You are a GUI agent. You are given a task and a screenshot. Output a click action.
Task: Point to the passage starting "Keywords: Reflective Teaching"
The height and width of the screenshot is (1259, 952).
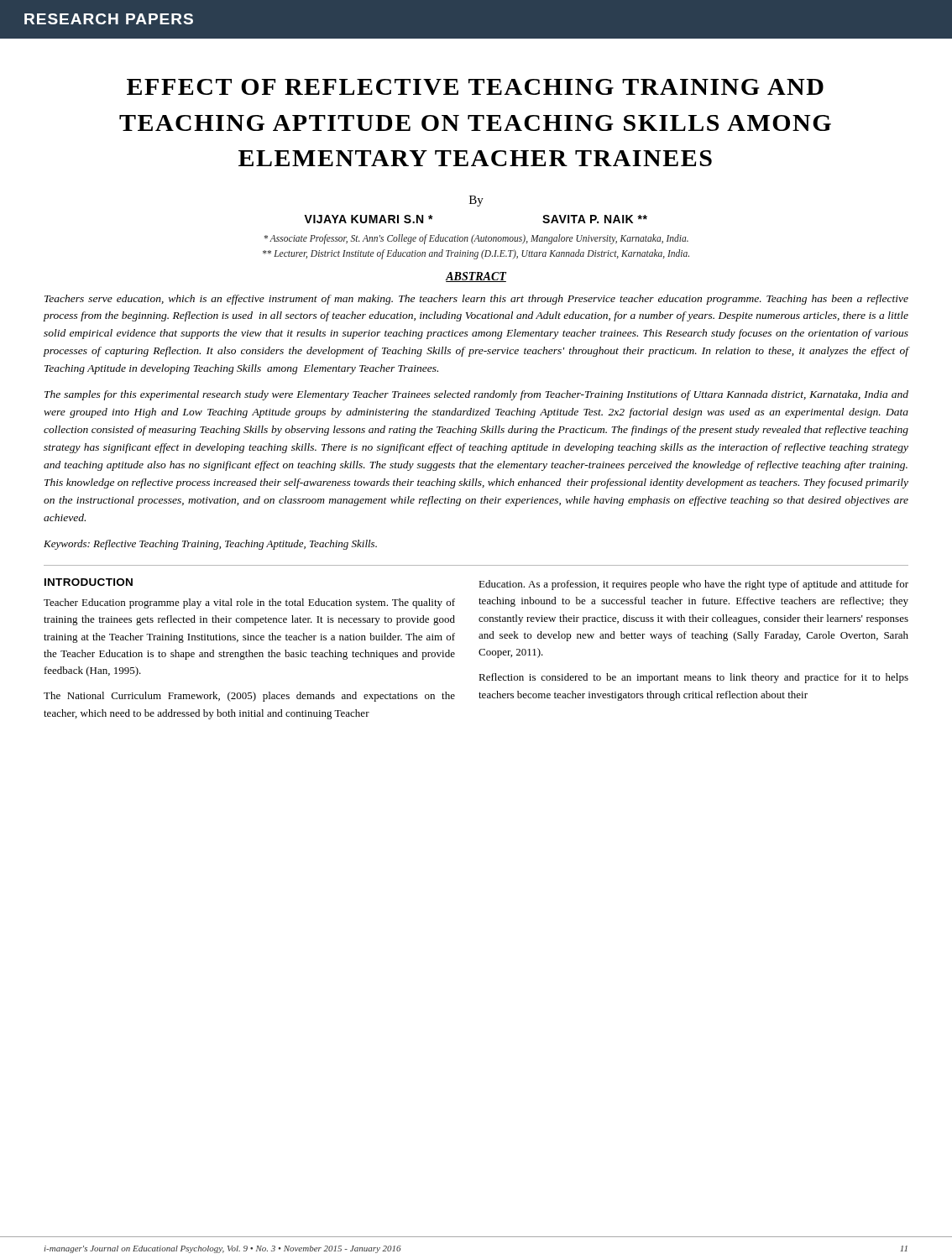[211, 543]
